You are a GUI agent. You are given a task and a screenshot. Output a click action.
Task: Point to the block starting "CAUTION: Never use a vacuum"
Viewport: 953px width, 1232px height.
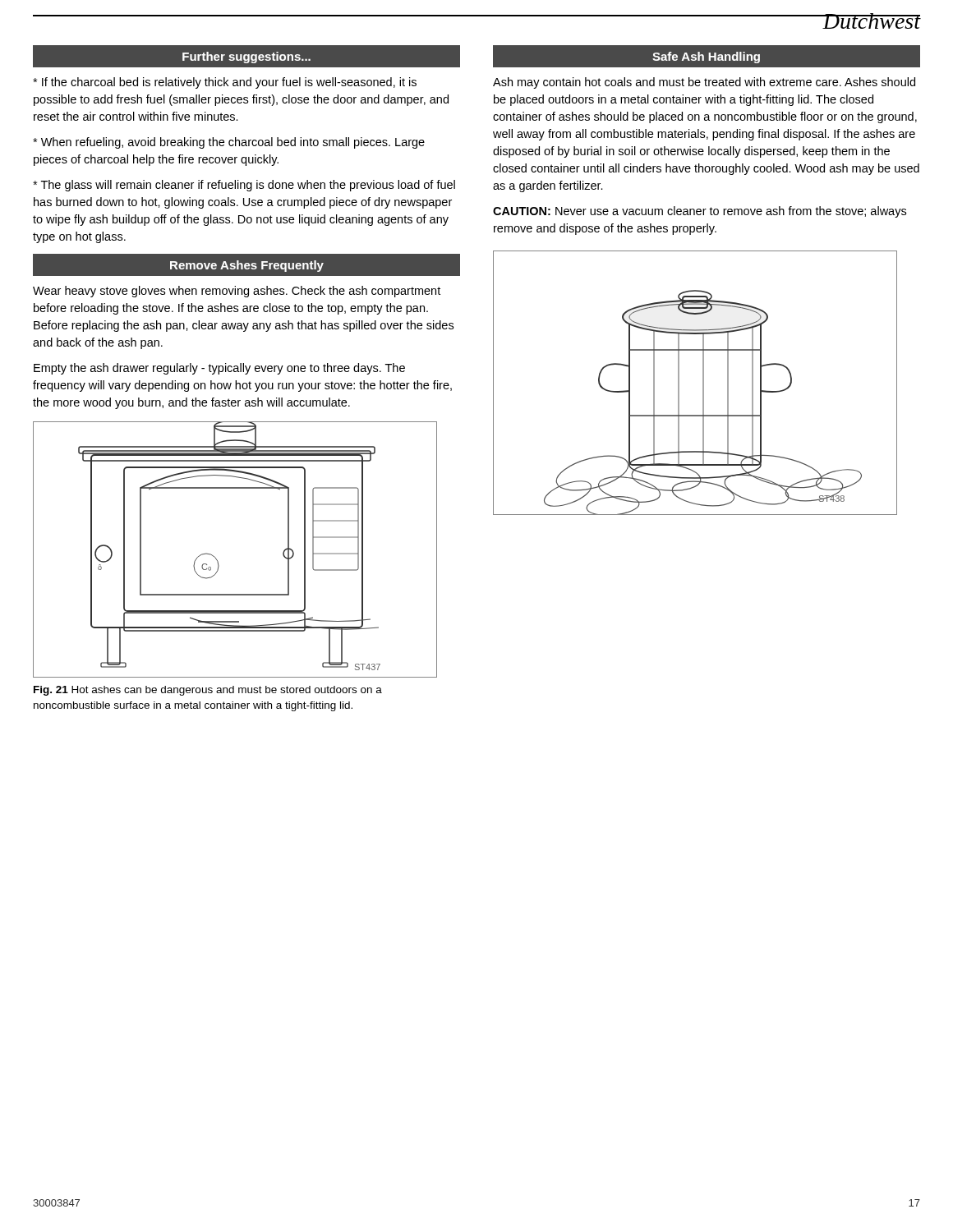[x=700, y=220]
